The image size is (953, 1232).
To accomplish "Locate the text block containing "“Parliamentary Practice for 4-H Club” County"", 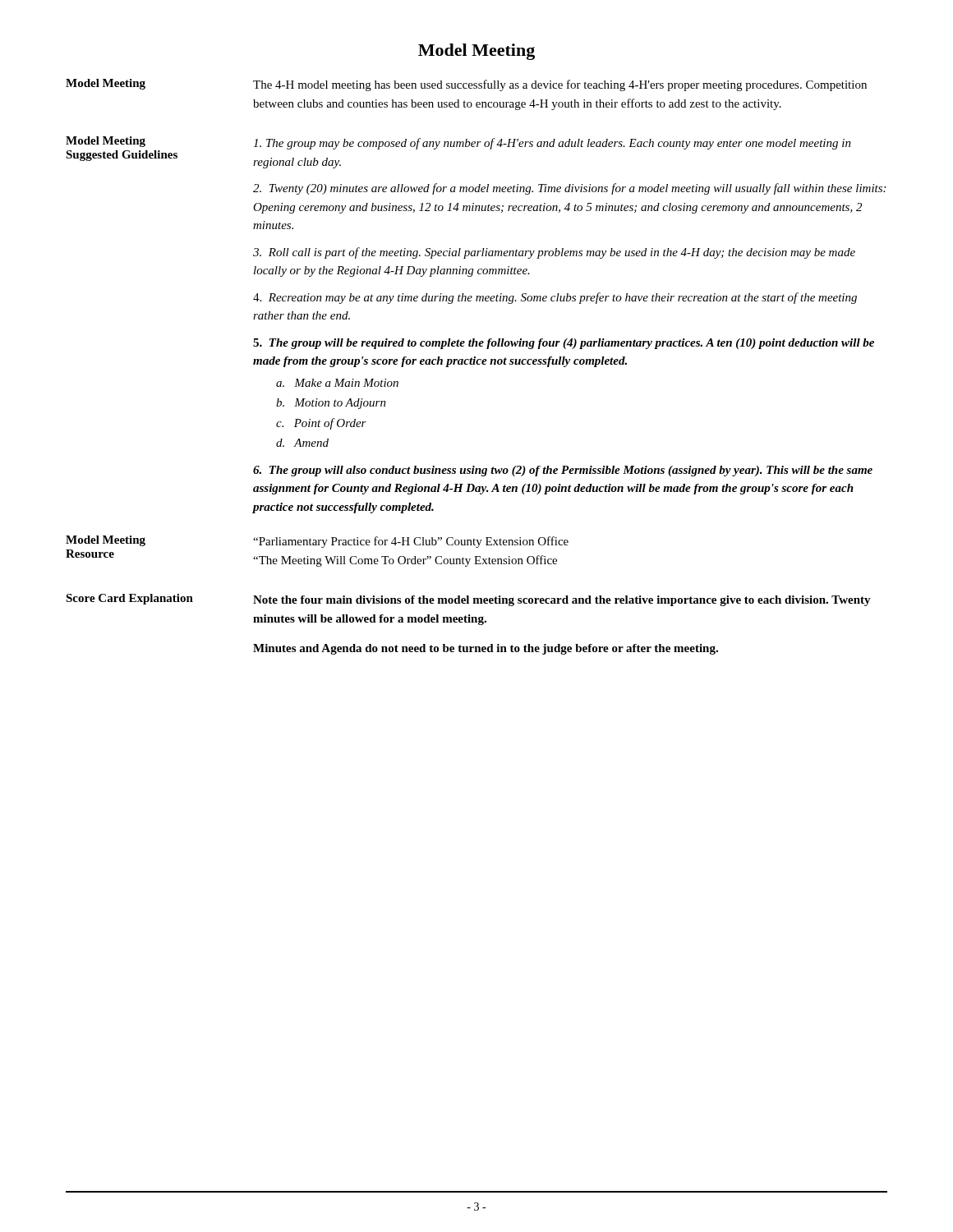I will pyautogui.click(x=570, y=551).
